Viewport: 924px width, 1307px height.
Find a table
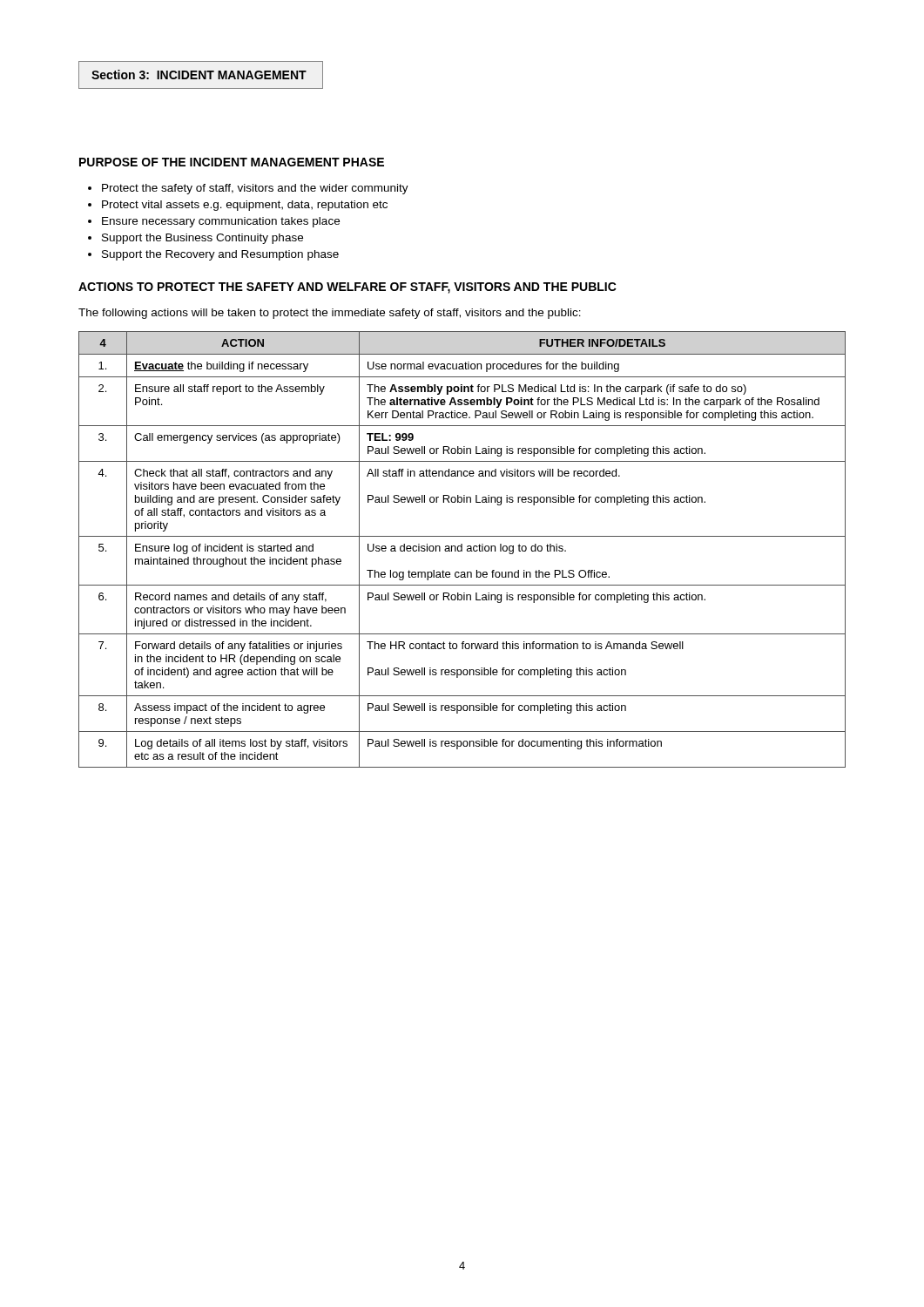462,549
